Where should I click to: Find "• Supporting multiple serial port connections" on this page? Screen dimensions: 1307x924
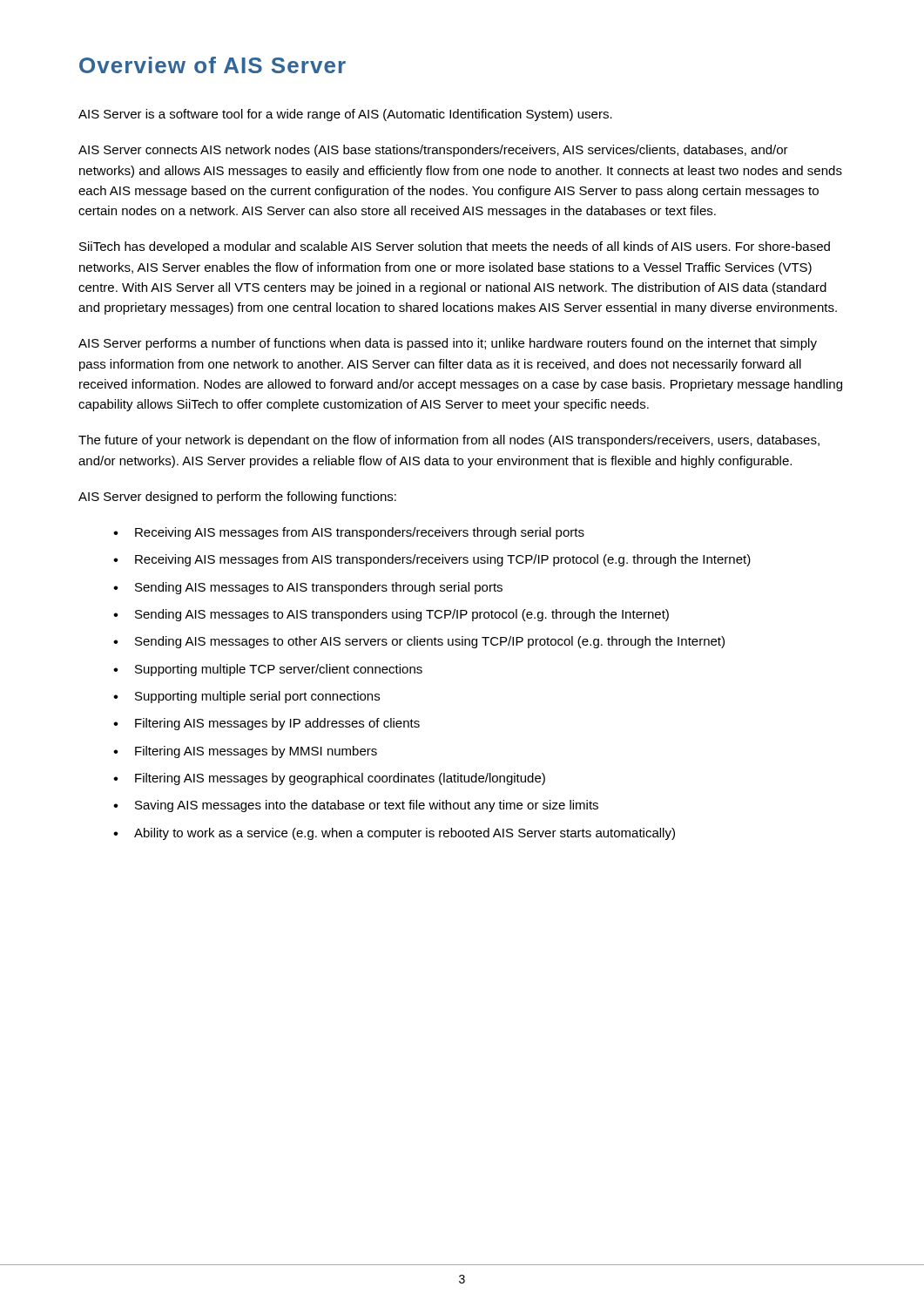click(247, 697)
